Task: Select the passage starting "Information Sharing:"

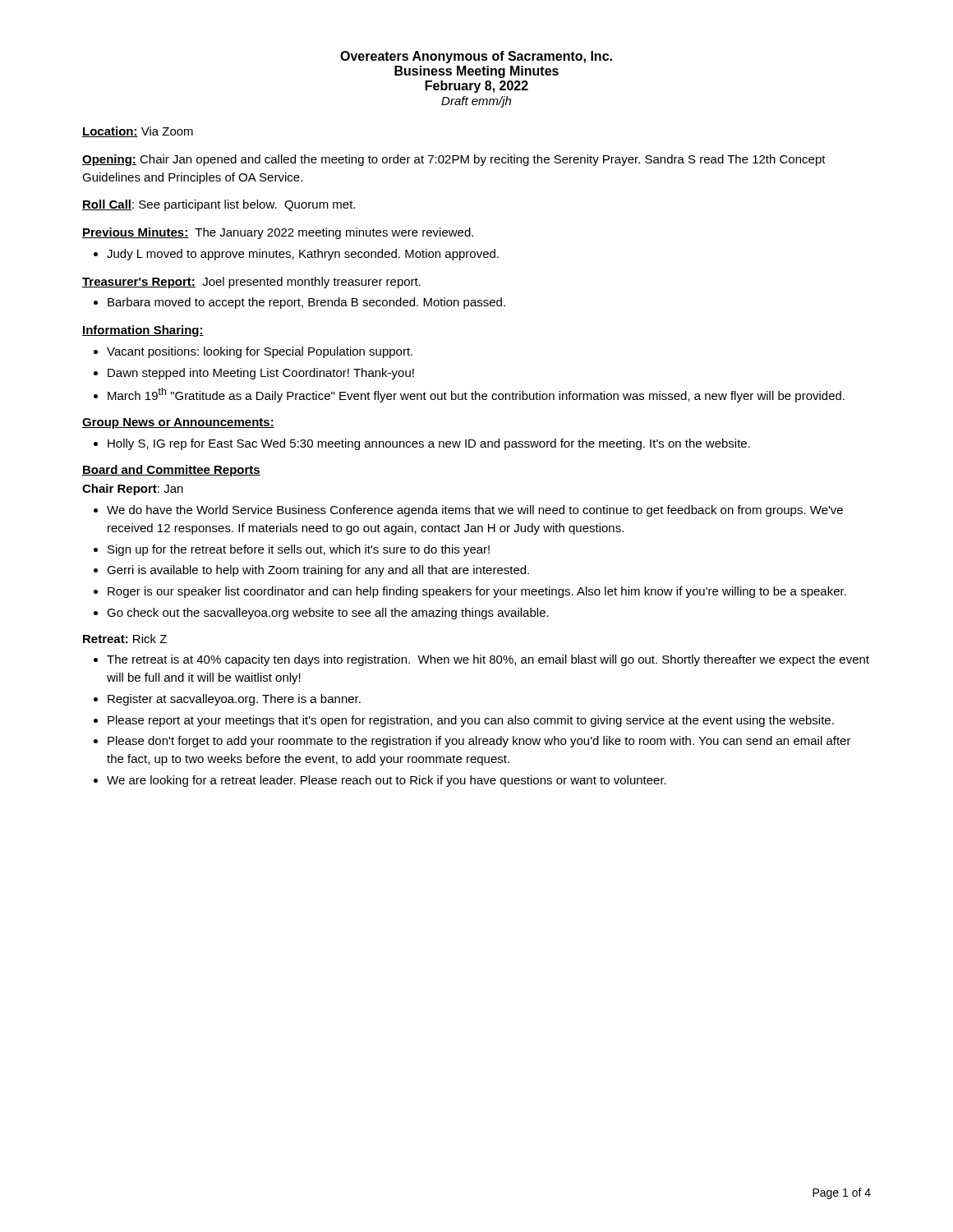Action: point(143,331)
